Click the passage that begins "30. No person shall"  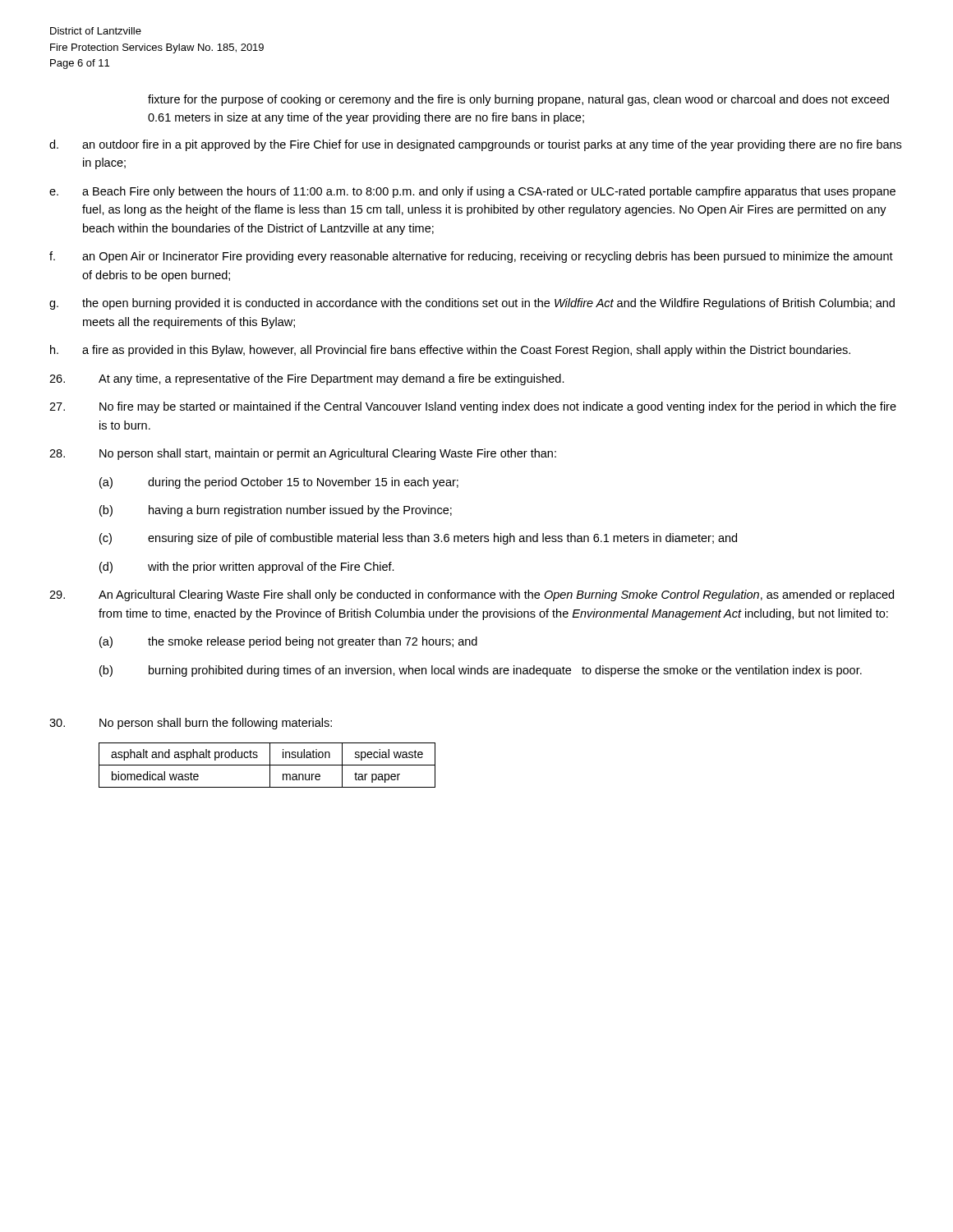(x=191, y=724)
